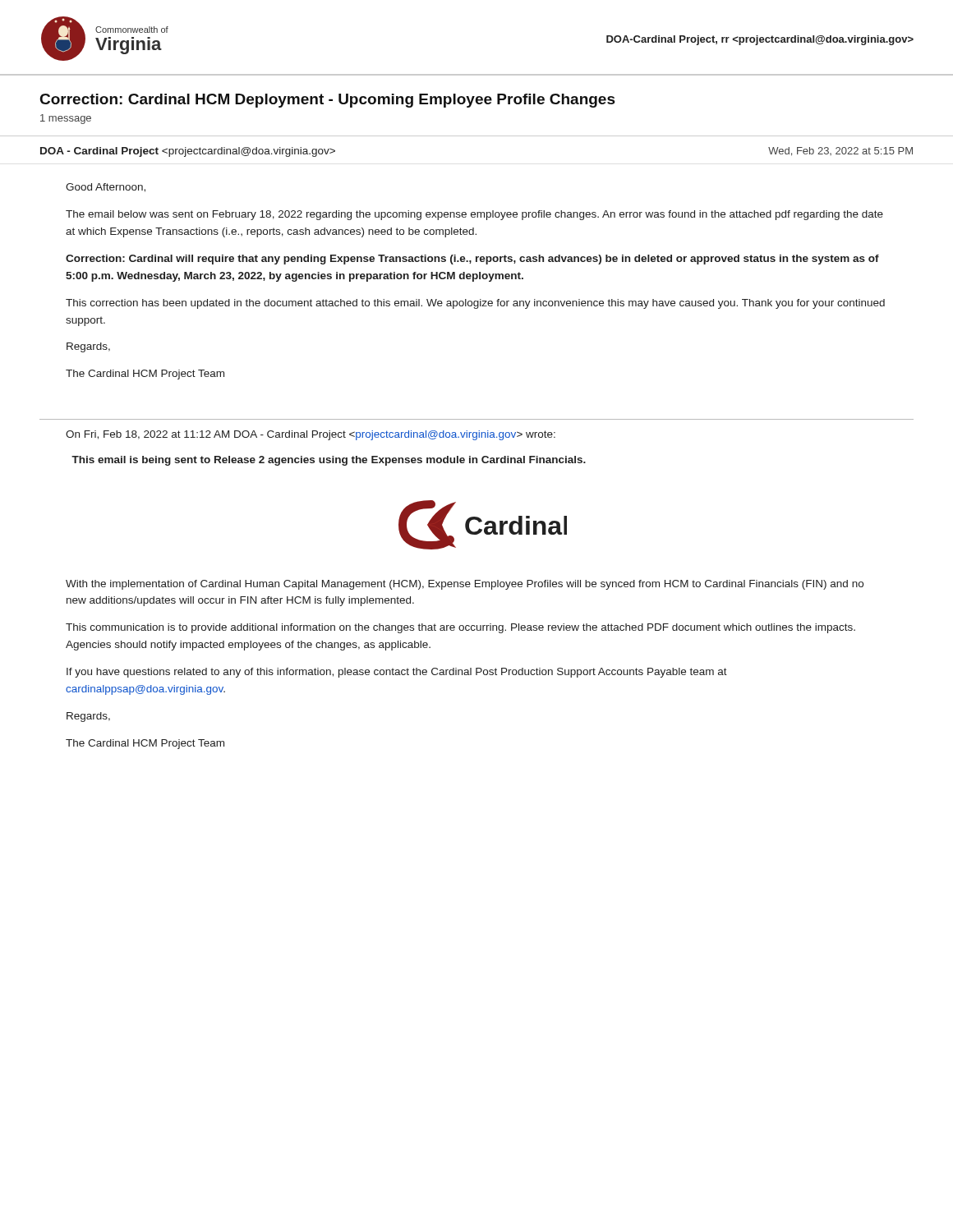Find the block on this page that starts "This email is being sent"
953x1232 pixels.
[x=326, y=460]
